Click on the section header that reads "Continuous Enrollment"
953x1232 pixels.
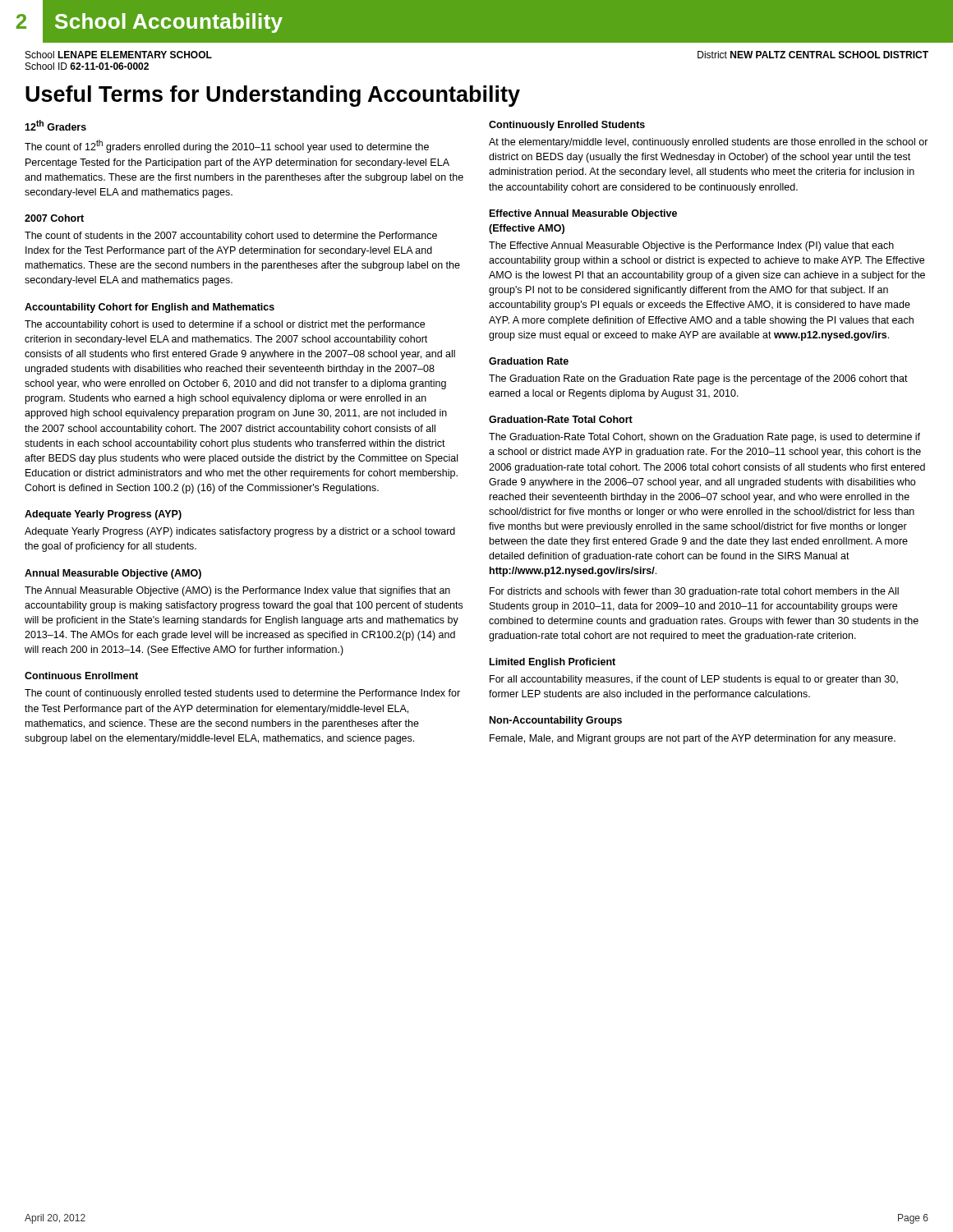pos(81,676)
